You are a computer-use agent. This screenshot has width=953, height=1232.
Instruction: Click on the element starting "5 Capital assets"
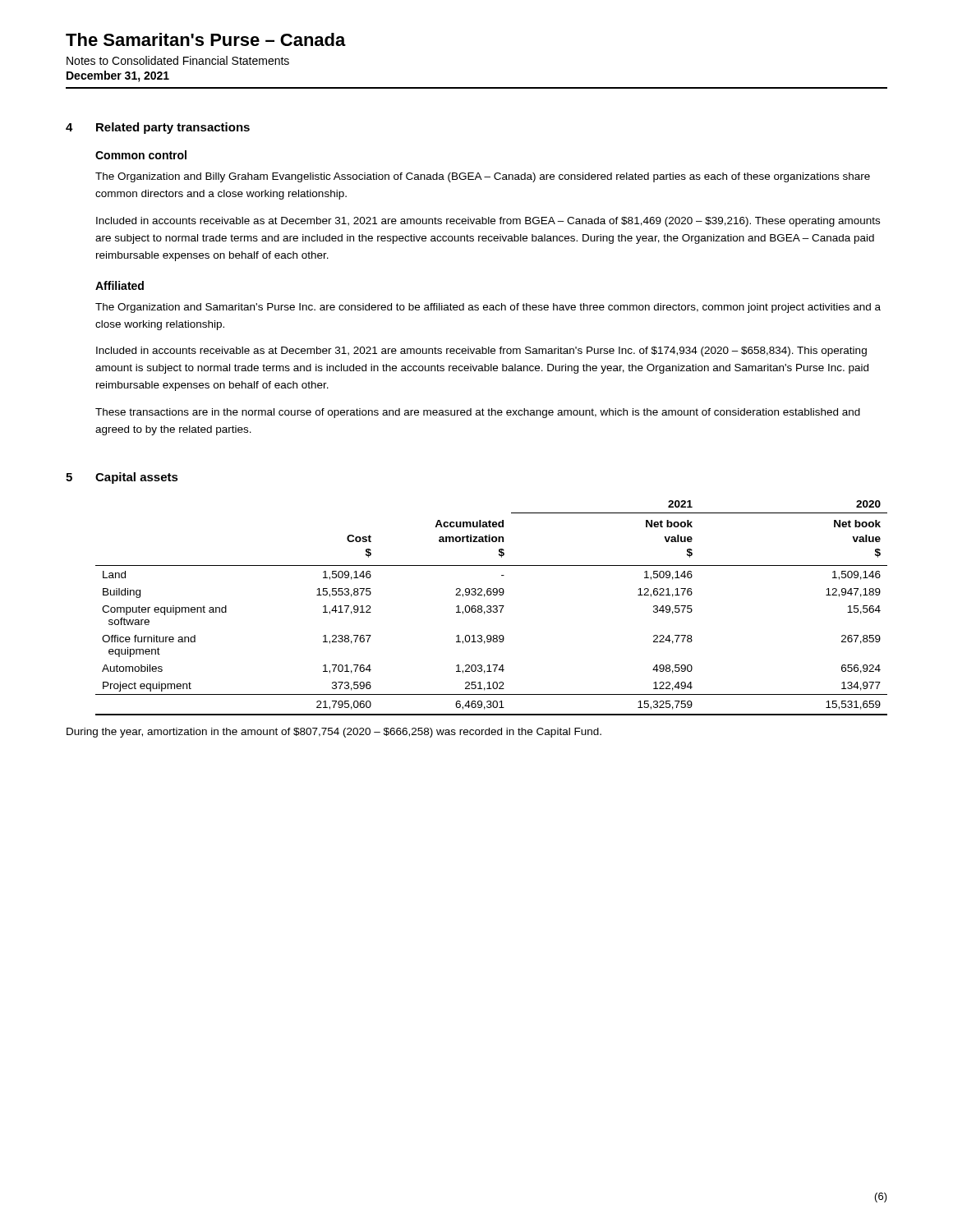coord(122,477)
